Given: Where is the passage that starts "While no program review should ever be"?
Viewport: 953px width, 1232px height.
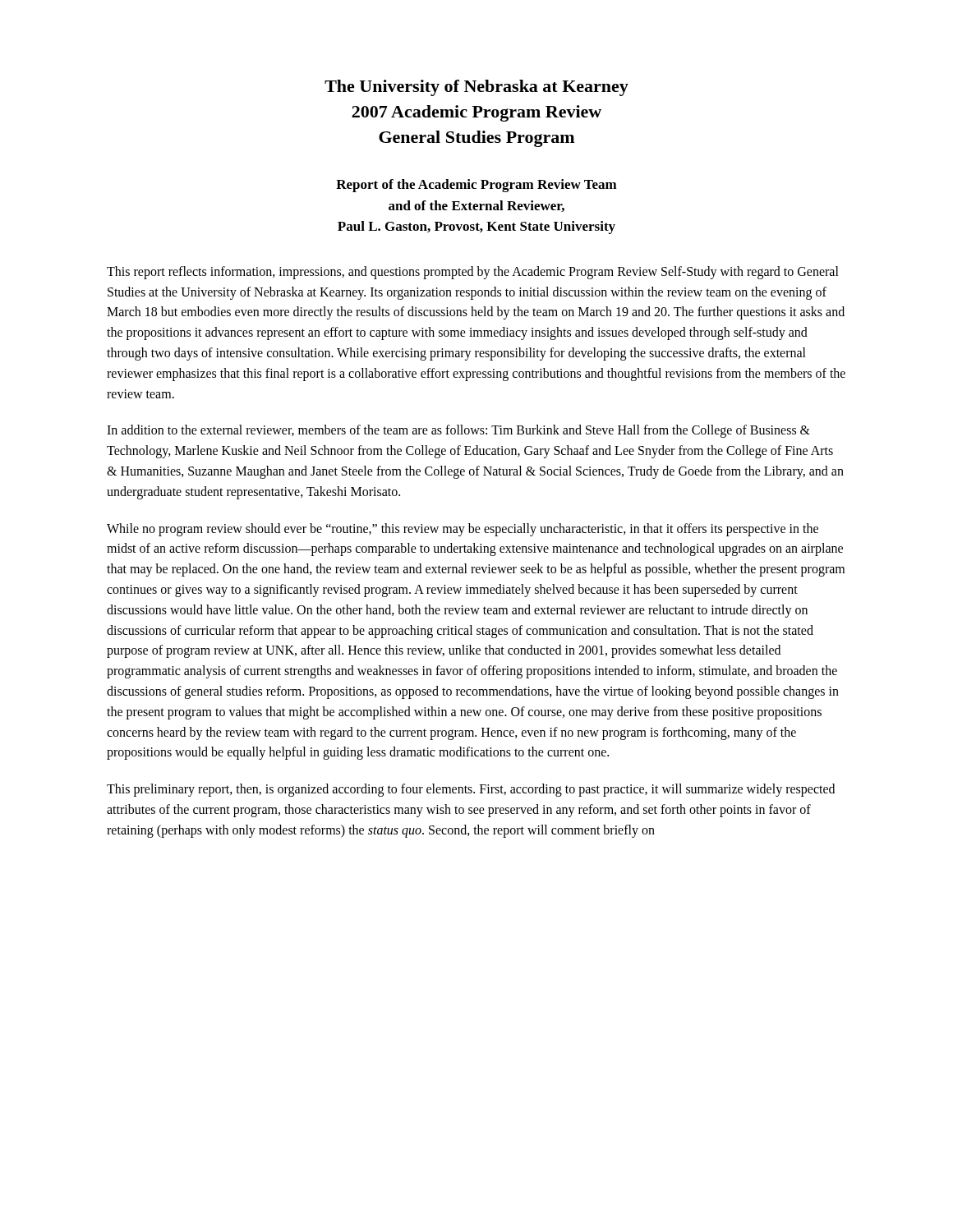Looking at the screenshot, I should (x=476, y=640).
